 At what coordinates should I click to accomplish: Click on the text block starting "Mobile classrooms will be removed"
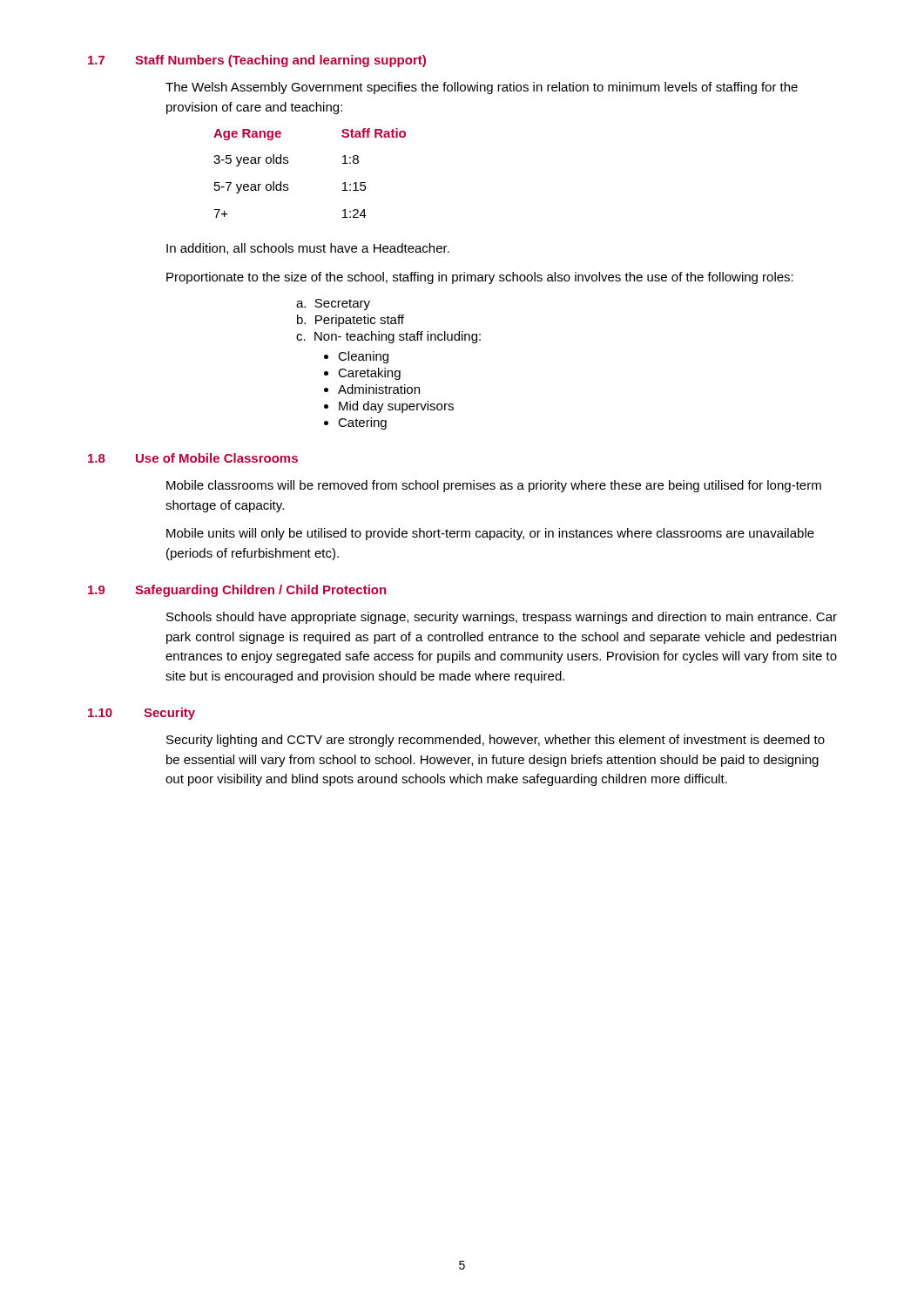coord(494,495)
